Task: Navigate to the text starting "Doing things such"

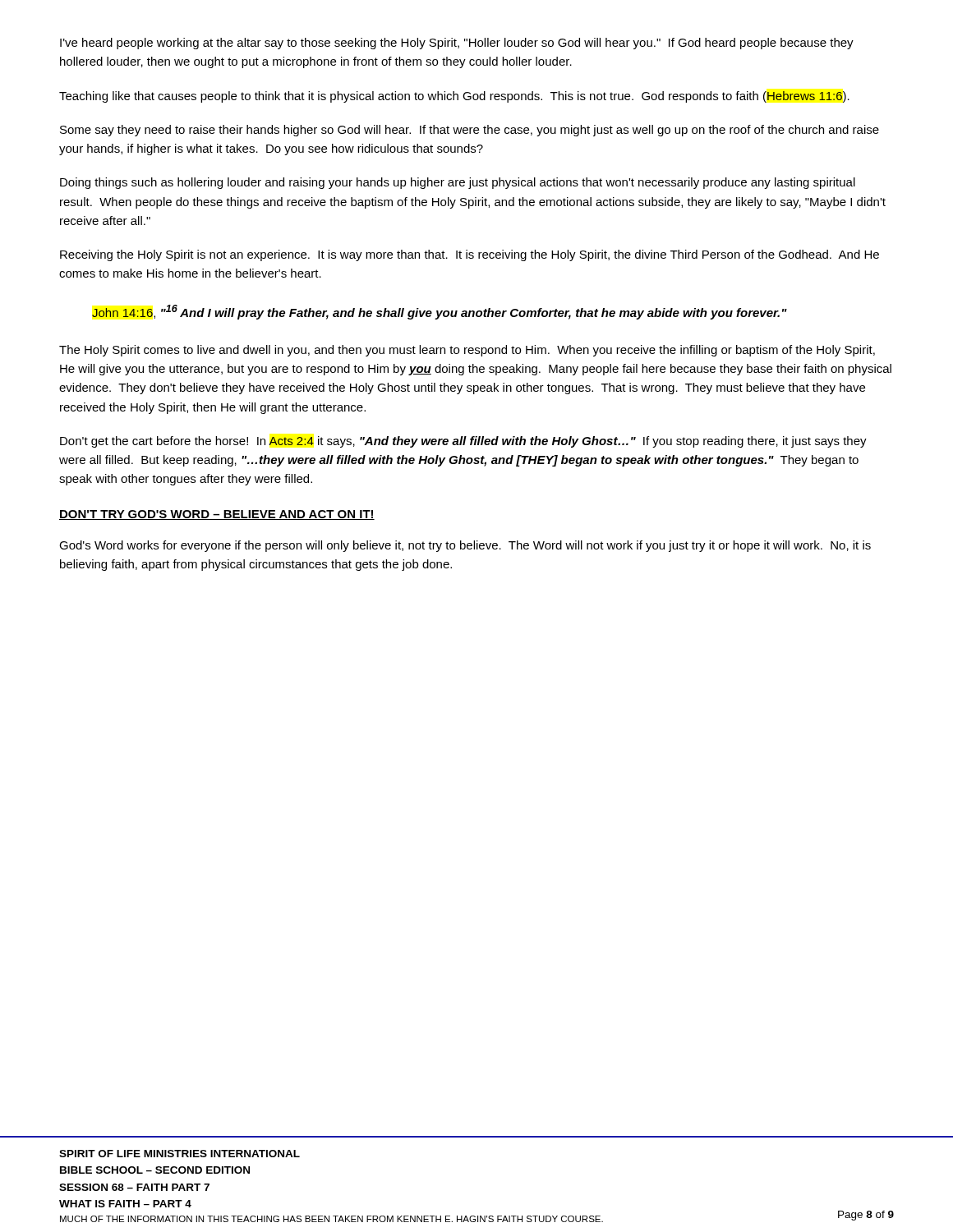Action: tap(472, 201)
